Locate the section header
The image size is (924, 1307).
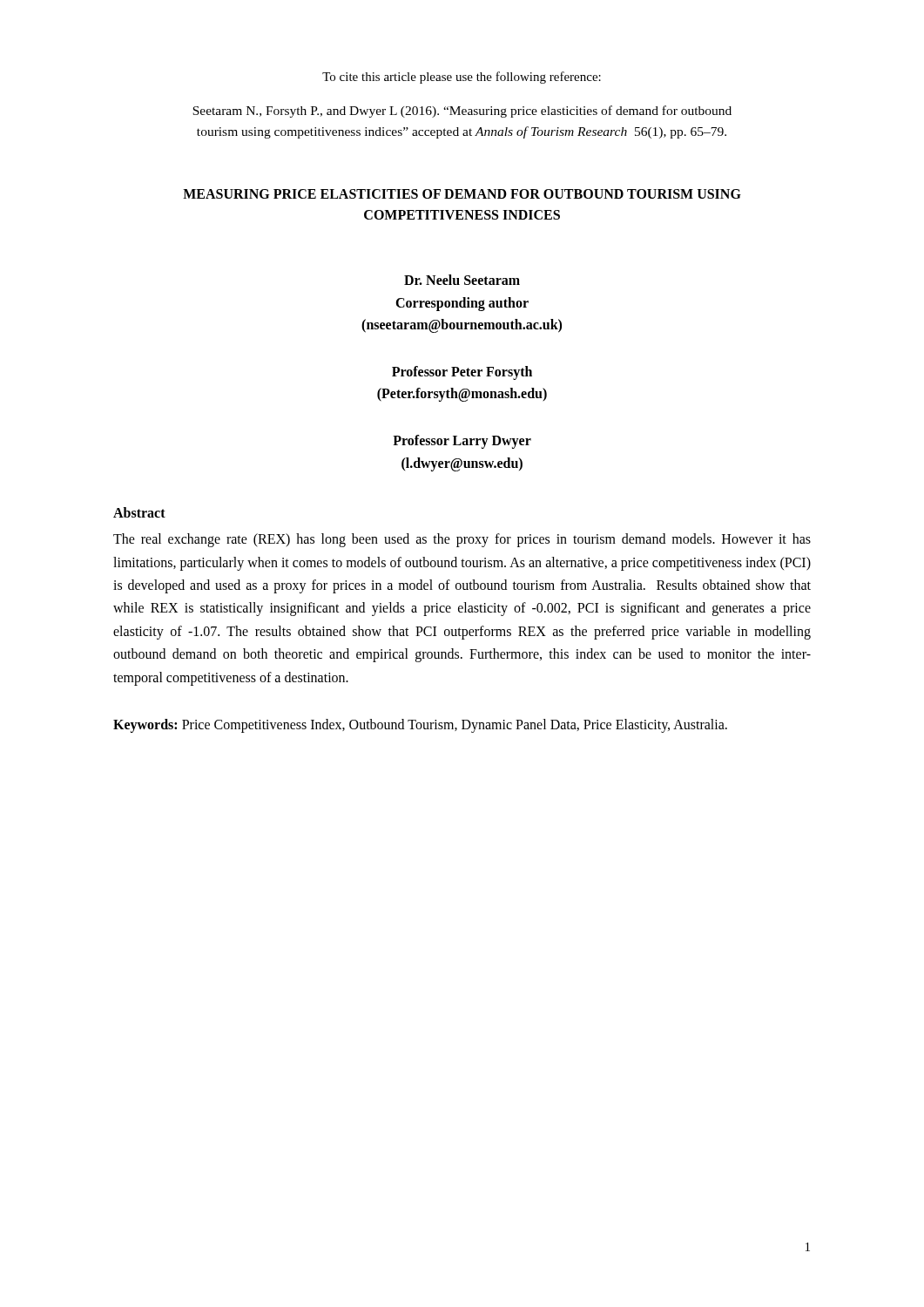(x=139, y=513)
